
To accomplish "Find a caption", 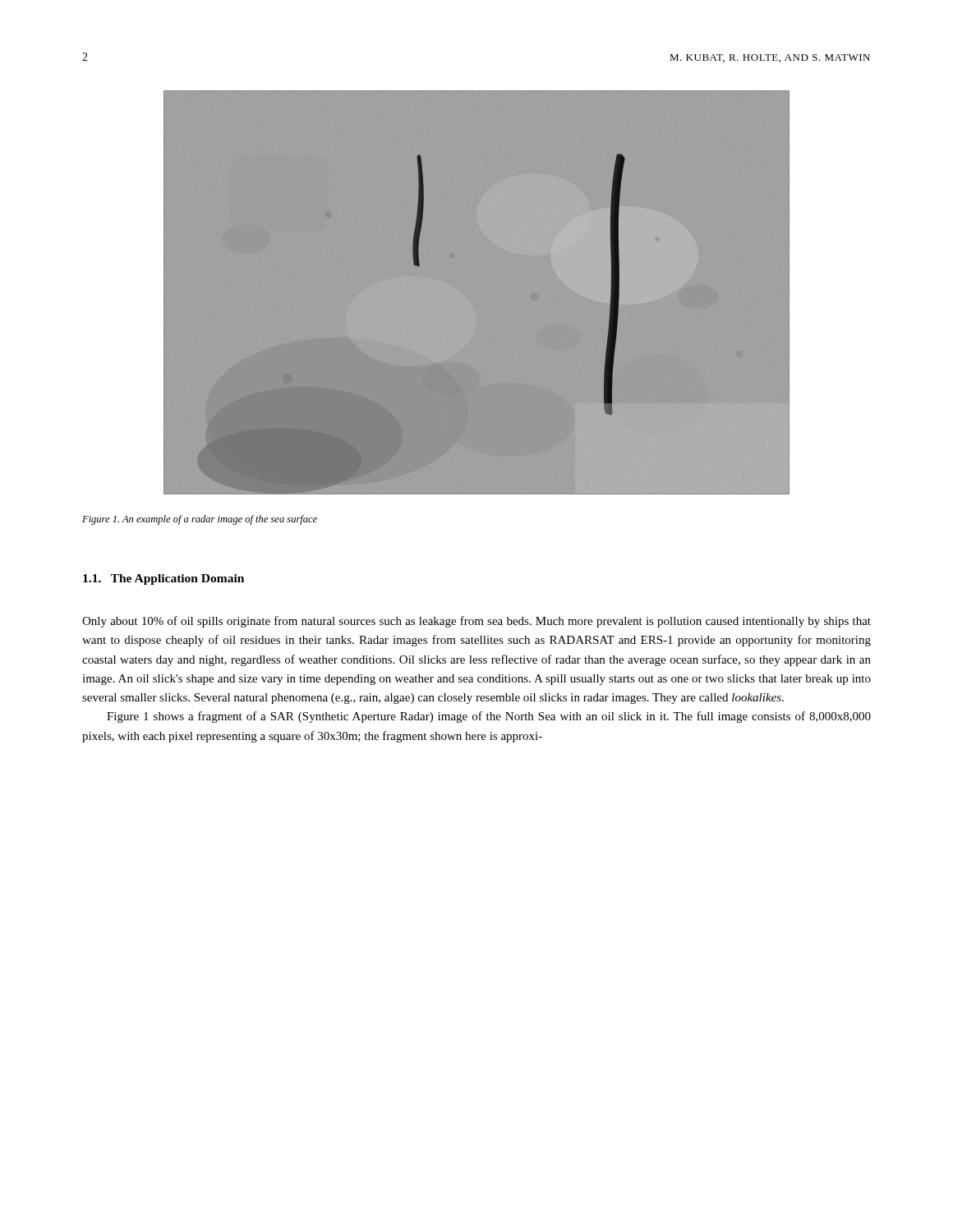I will click(x=200, y=519).
